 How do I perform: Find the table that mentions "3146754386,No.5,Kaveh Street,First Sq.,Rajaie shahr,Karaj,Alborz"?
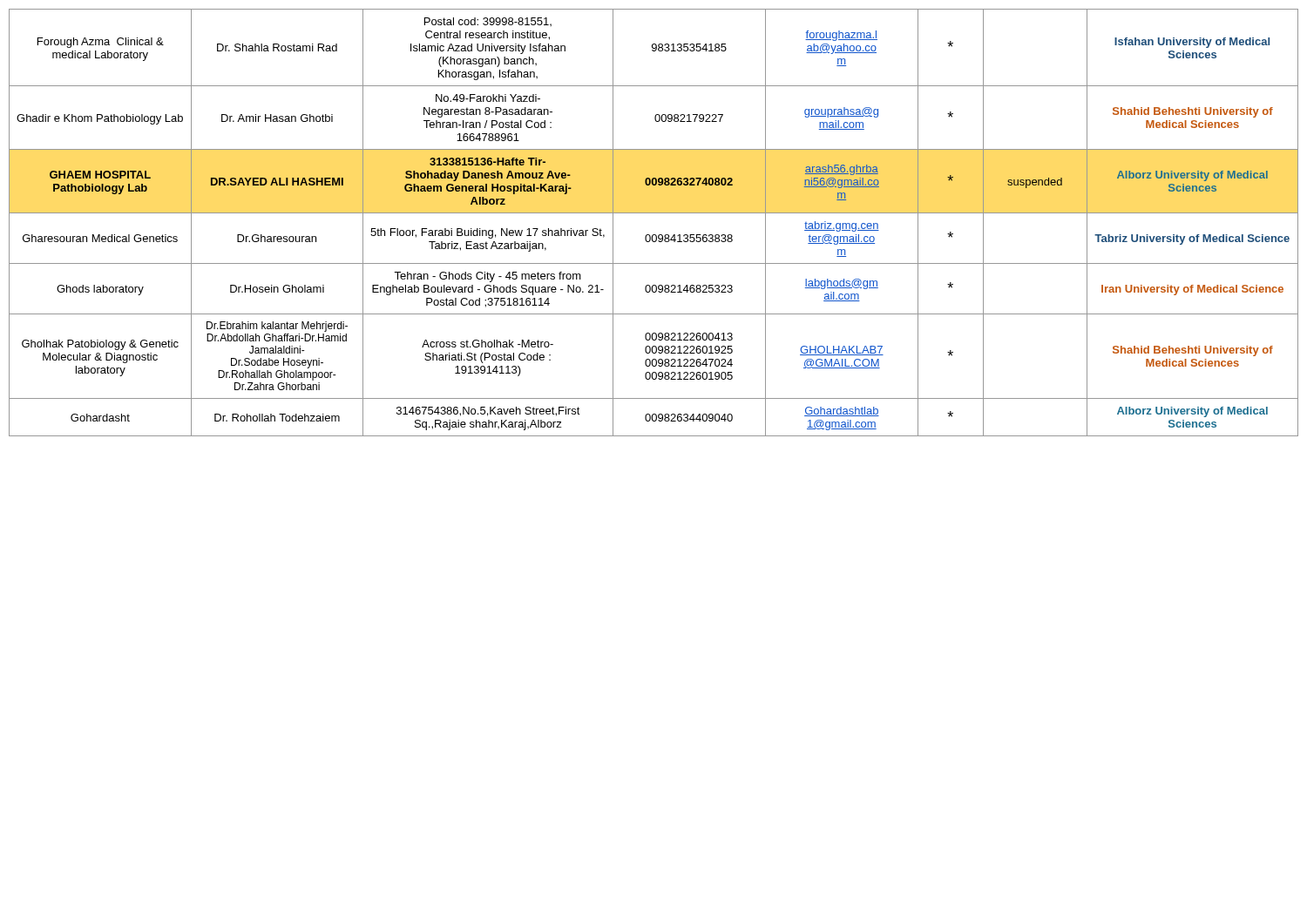click(x=654, y=462)
